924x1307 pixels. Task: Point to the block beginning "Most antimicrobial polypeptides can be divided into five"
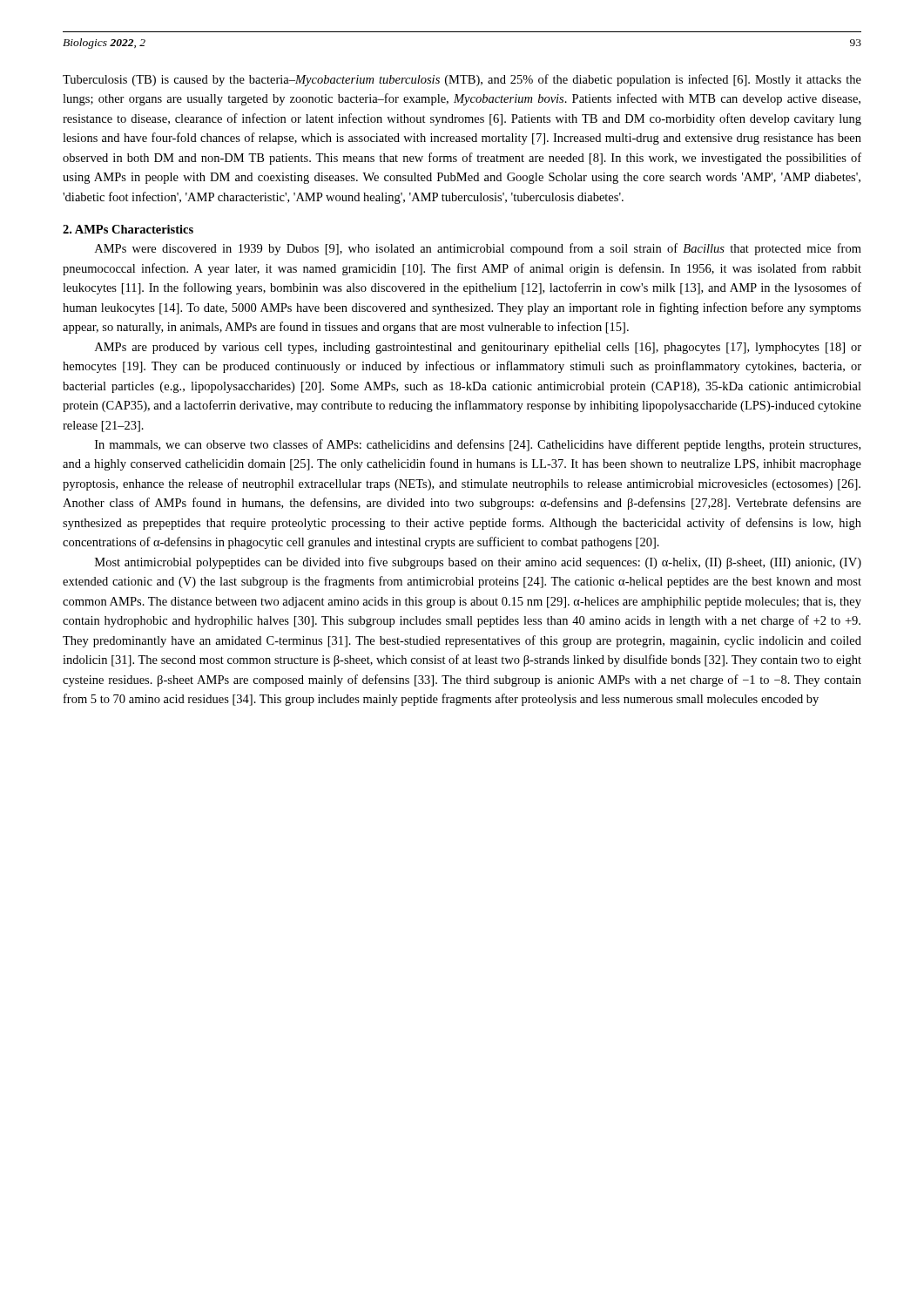[x=462, y=631]
